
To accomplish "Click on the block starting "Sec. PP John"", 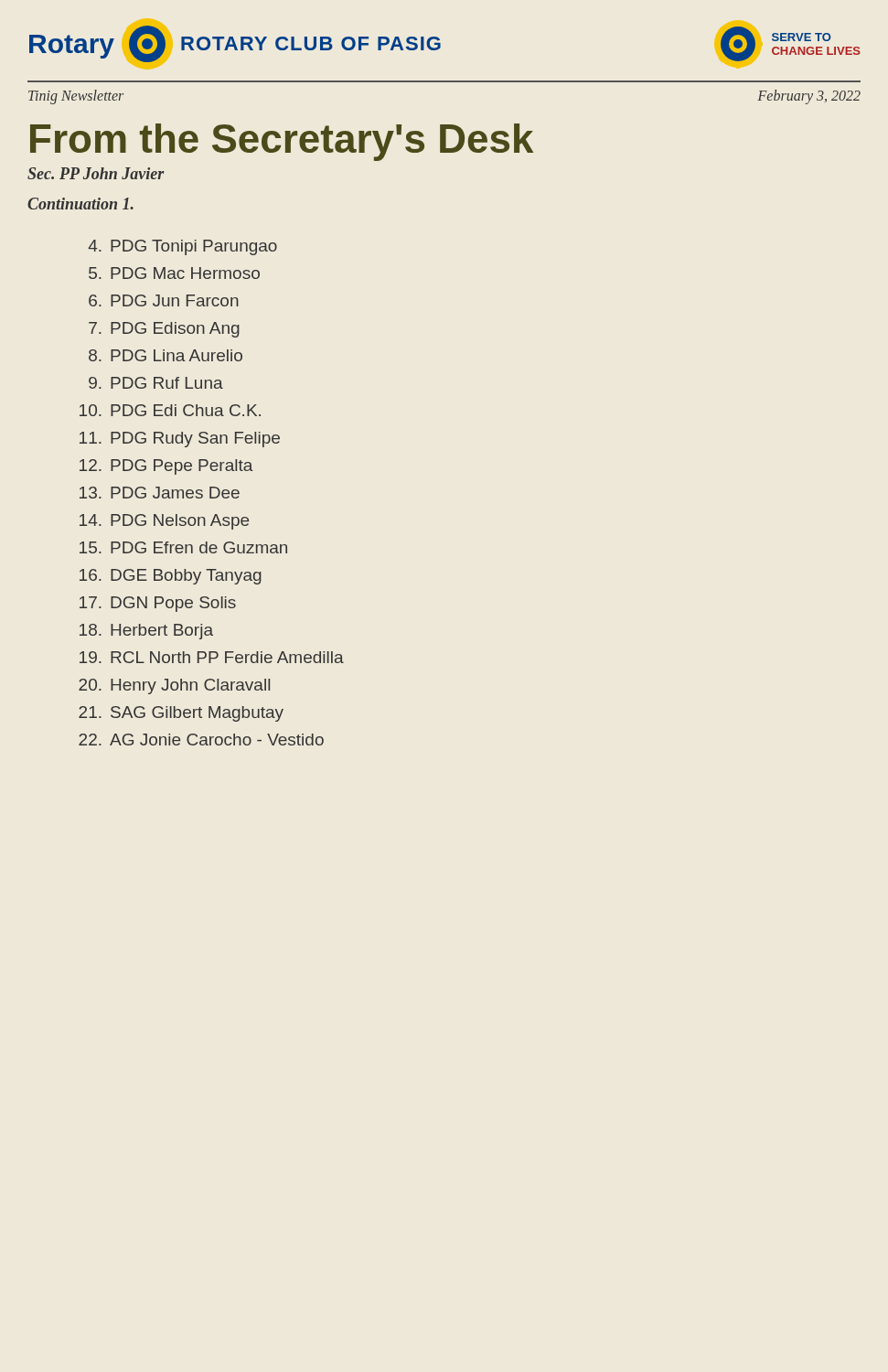I will pyautogui.click(x=96, y=174).
